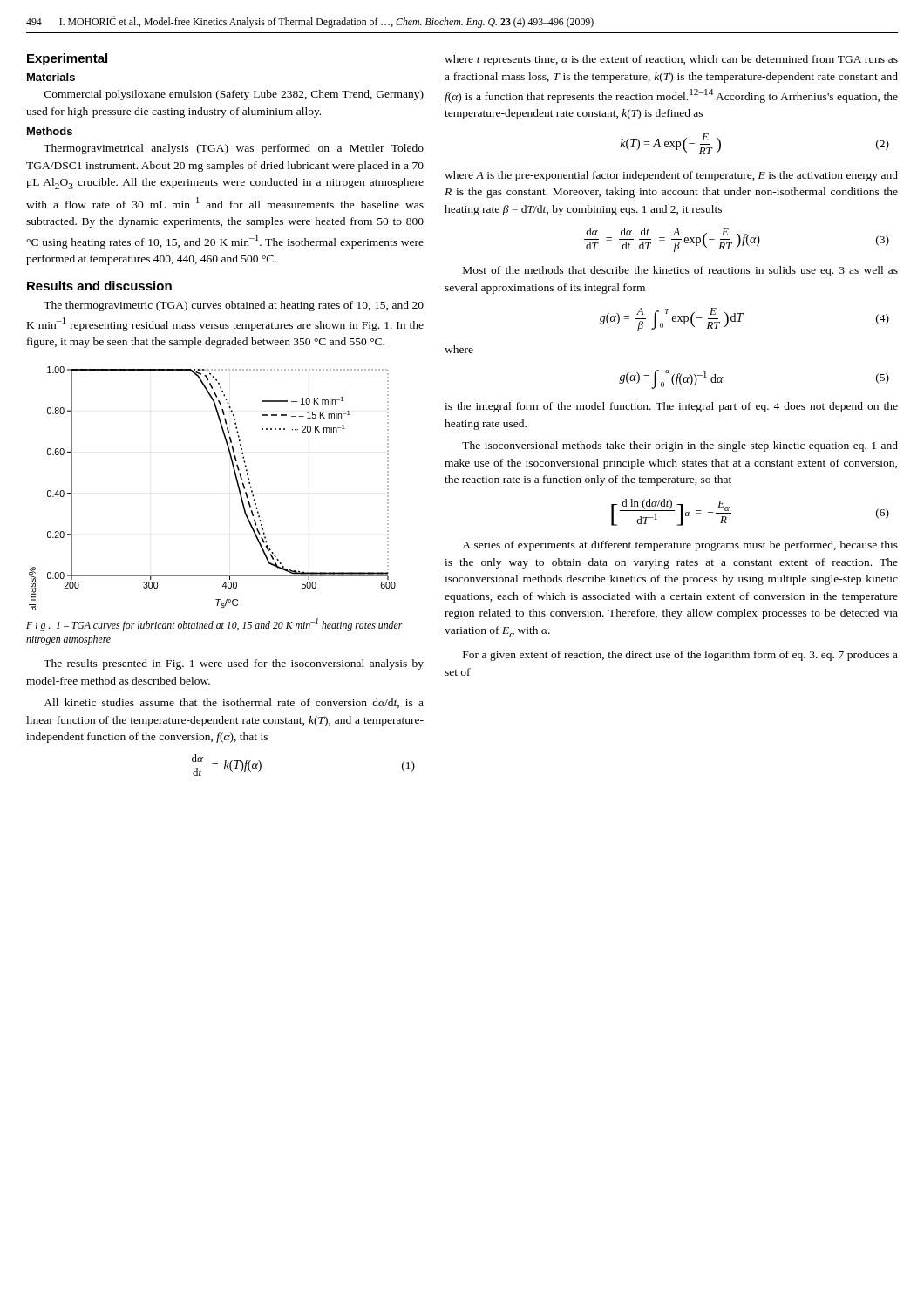Click on the region starting "Most of the methods that"
Viewport: 924px width, 1308px height.
coord(671,279)
